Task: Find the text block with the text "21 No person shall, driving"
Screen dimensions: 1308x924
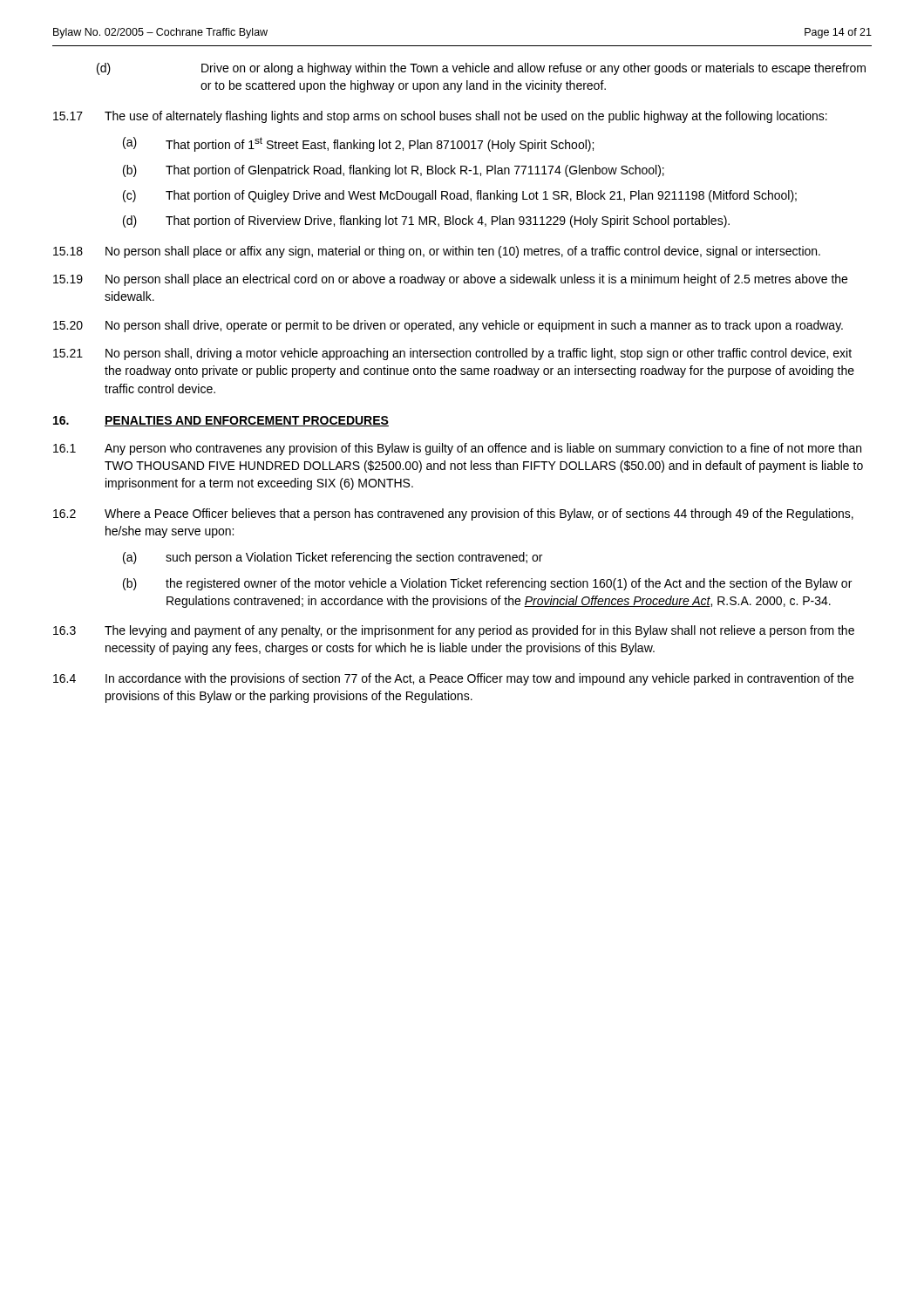Action: pos(462,371)
